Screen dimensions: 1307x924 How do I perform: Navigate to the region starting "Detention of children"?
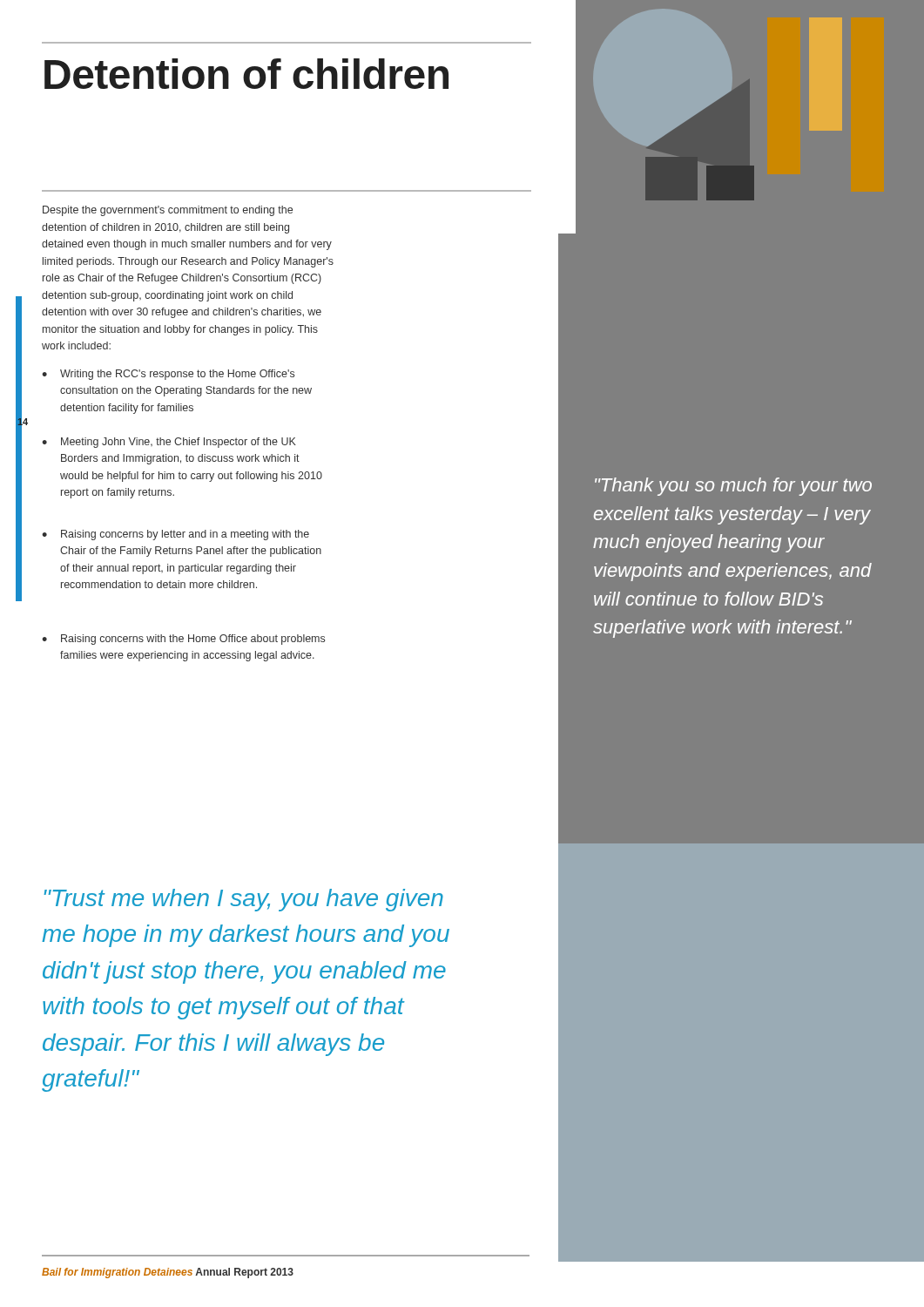286,75
